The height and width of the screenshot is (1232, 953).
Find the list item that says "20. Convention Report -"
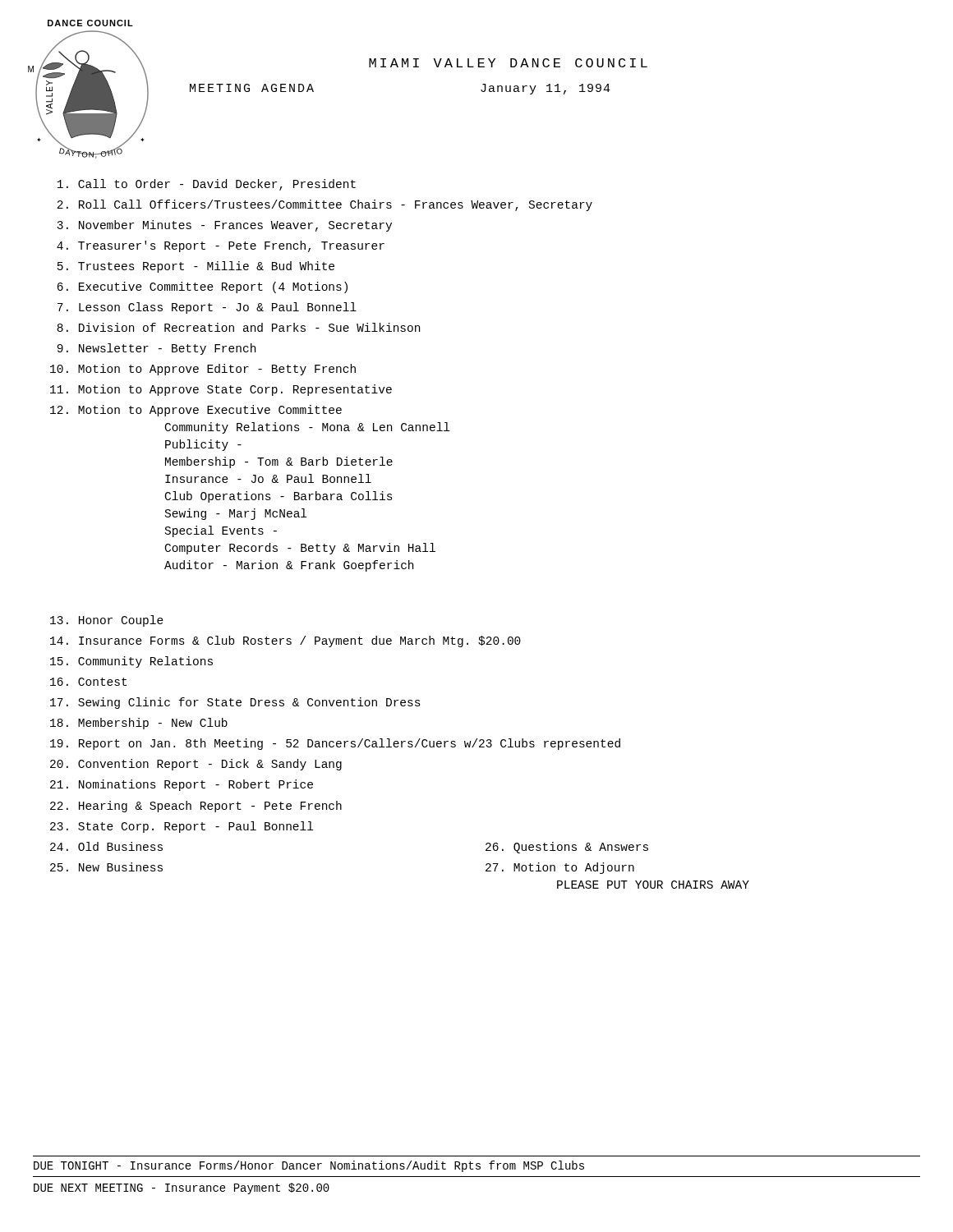pos(196,765)
